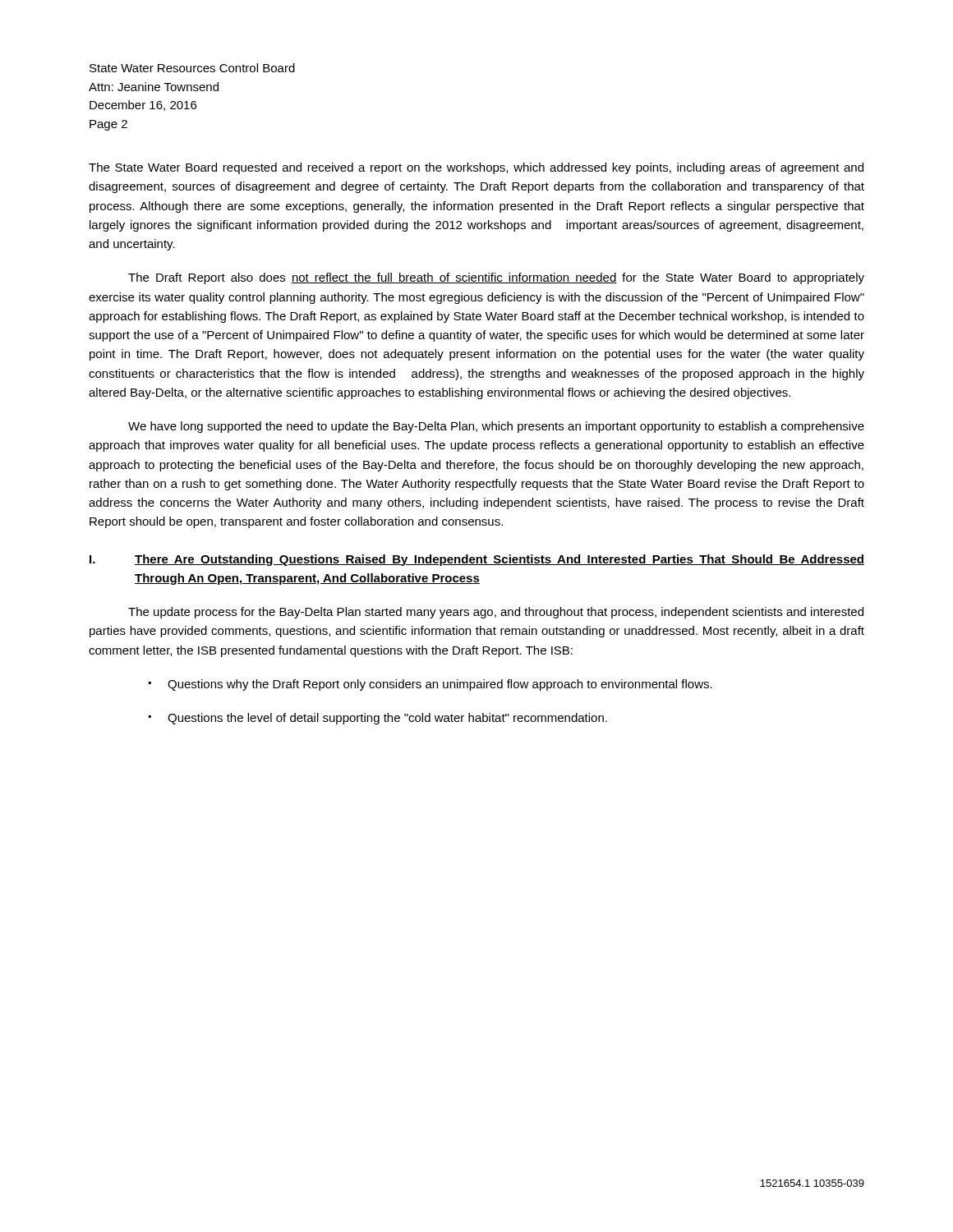This screenshot has height=1232, width=953.
Task: Find the list item that reads "▪ Questions the level"
Action: pos(506,718)
